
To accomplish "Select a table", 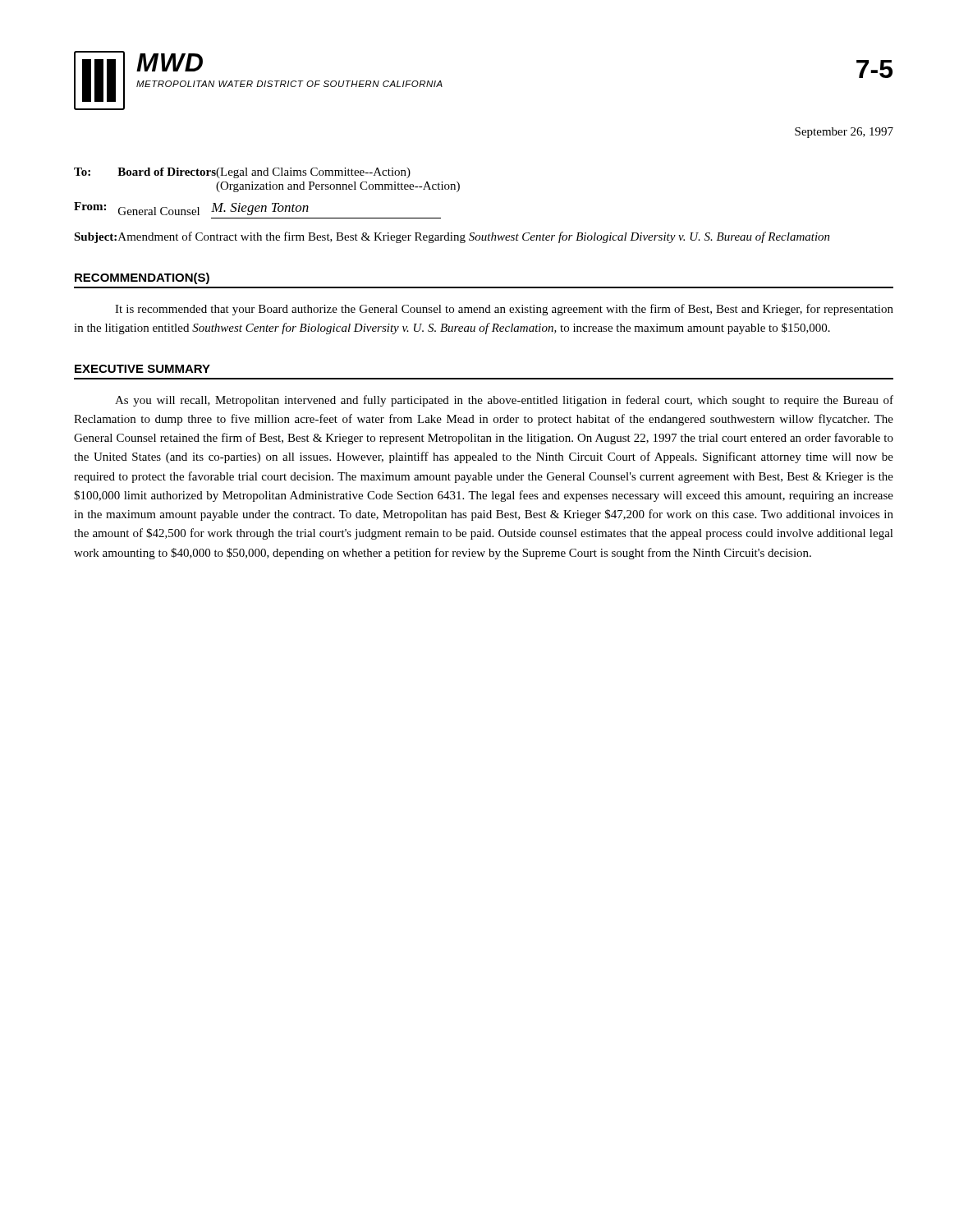I will 484,205.
